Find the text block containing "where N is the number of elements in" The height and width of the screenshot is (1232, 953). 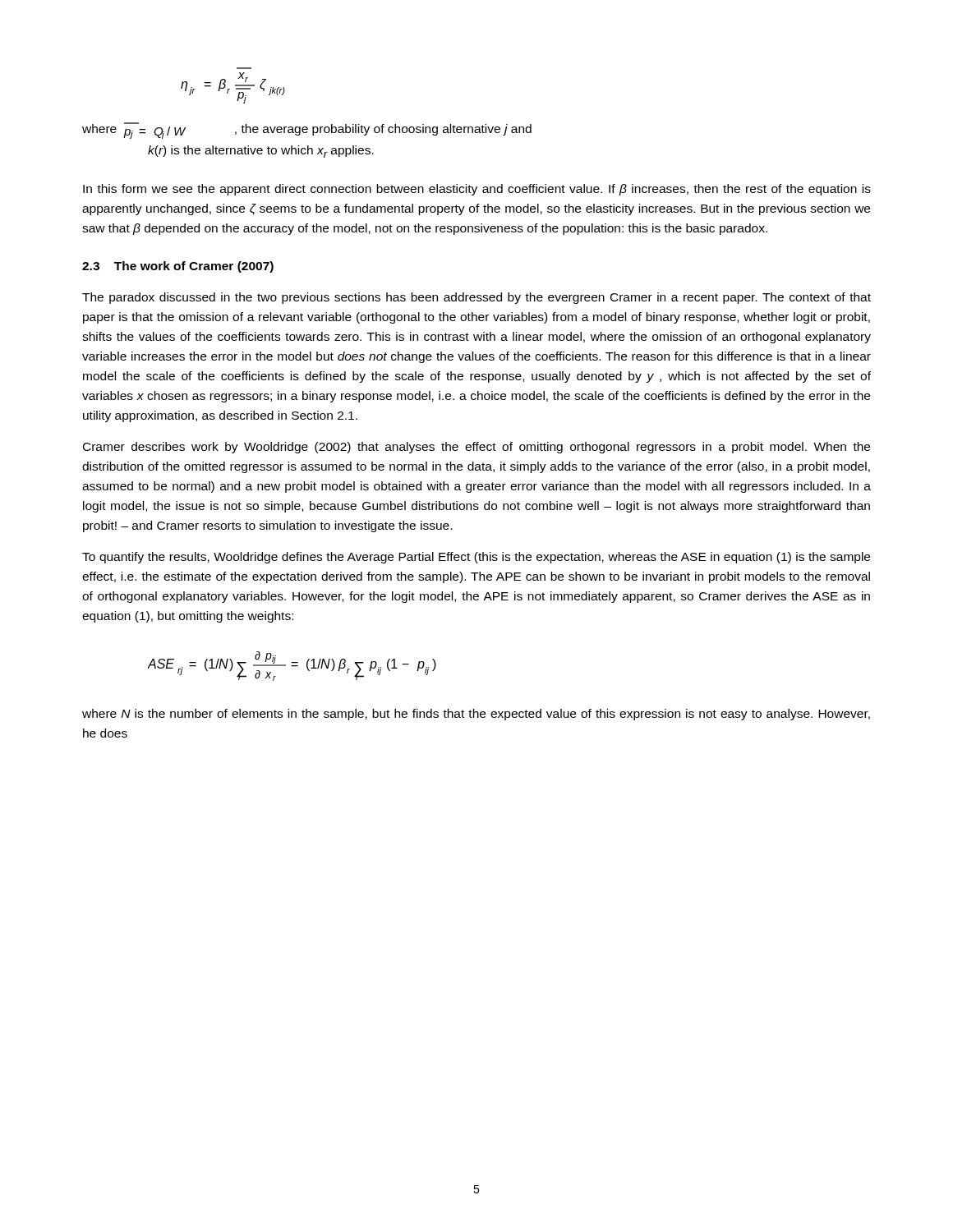[x=476, y=724]
